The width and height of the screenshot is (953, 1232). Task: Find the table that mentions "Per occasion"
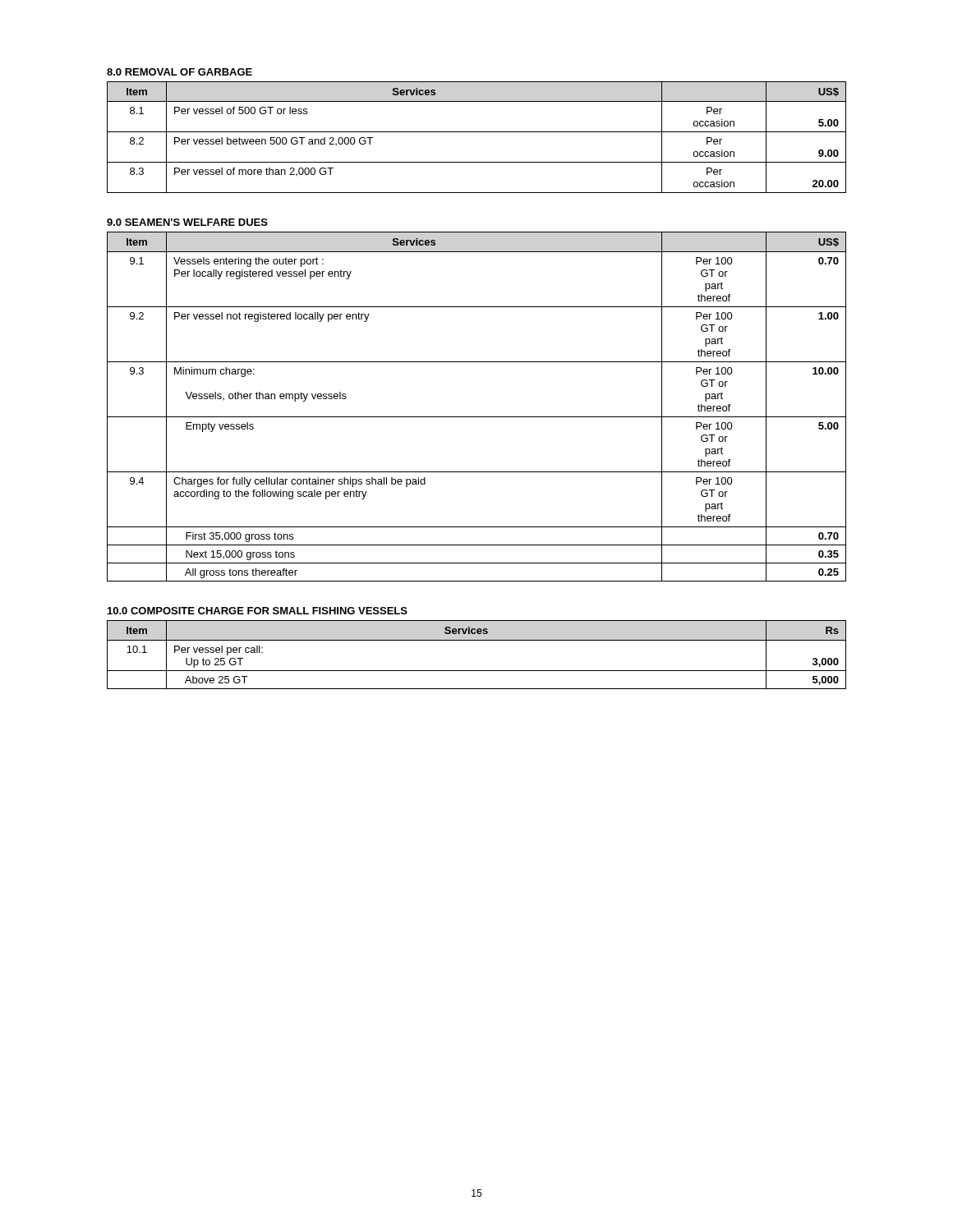click(476, 137)
